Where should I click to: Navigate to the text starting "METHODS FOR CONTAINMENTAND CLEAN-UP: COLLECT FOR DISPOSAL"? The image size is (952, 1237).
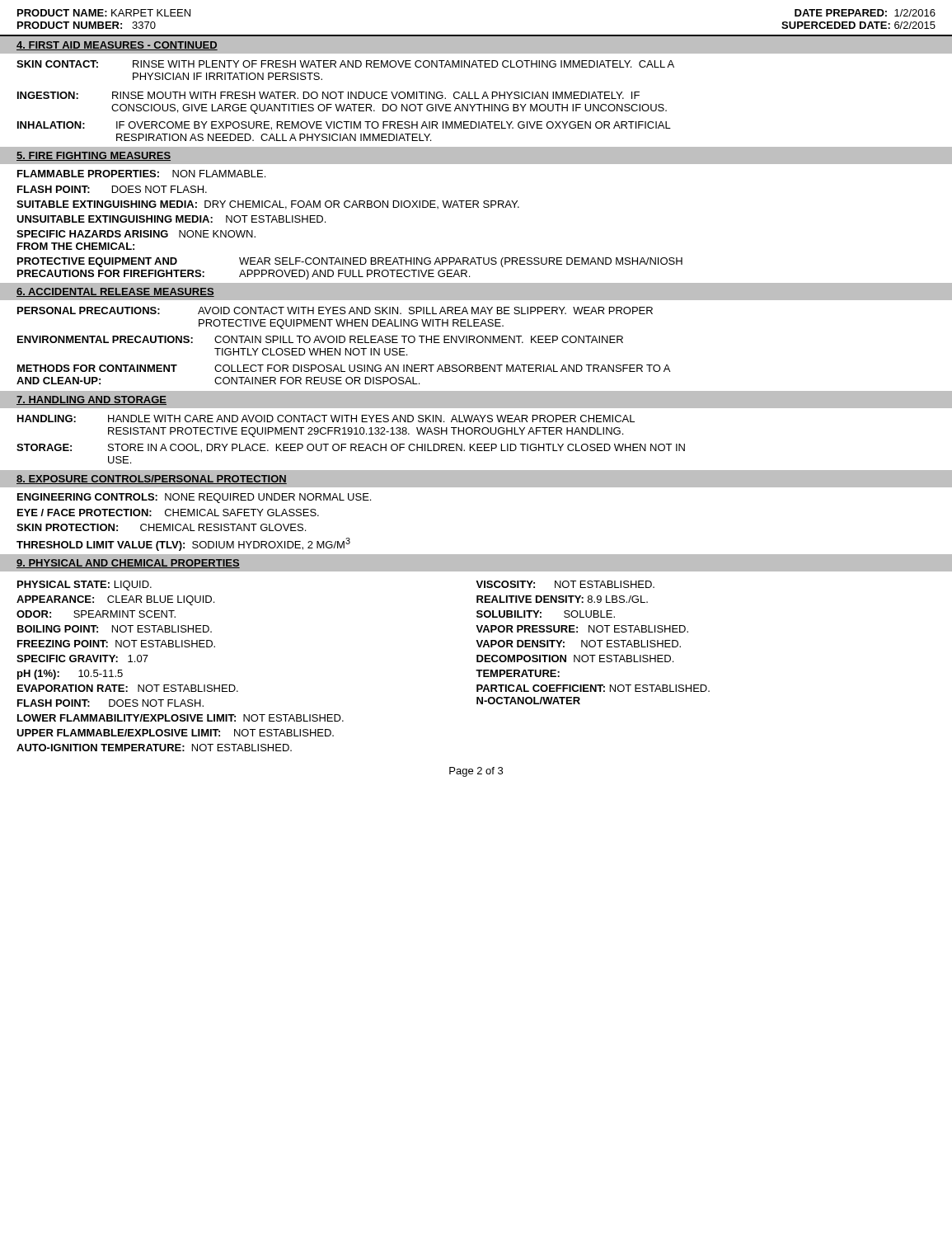coord(343,374)
